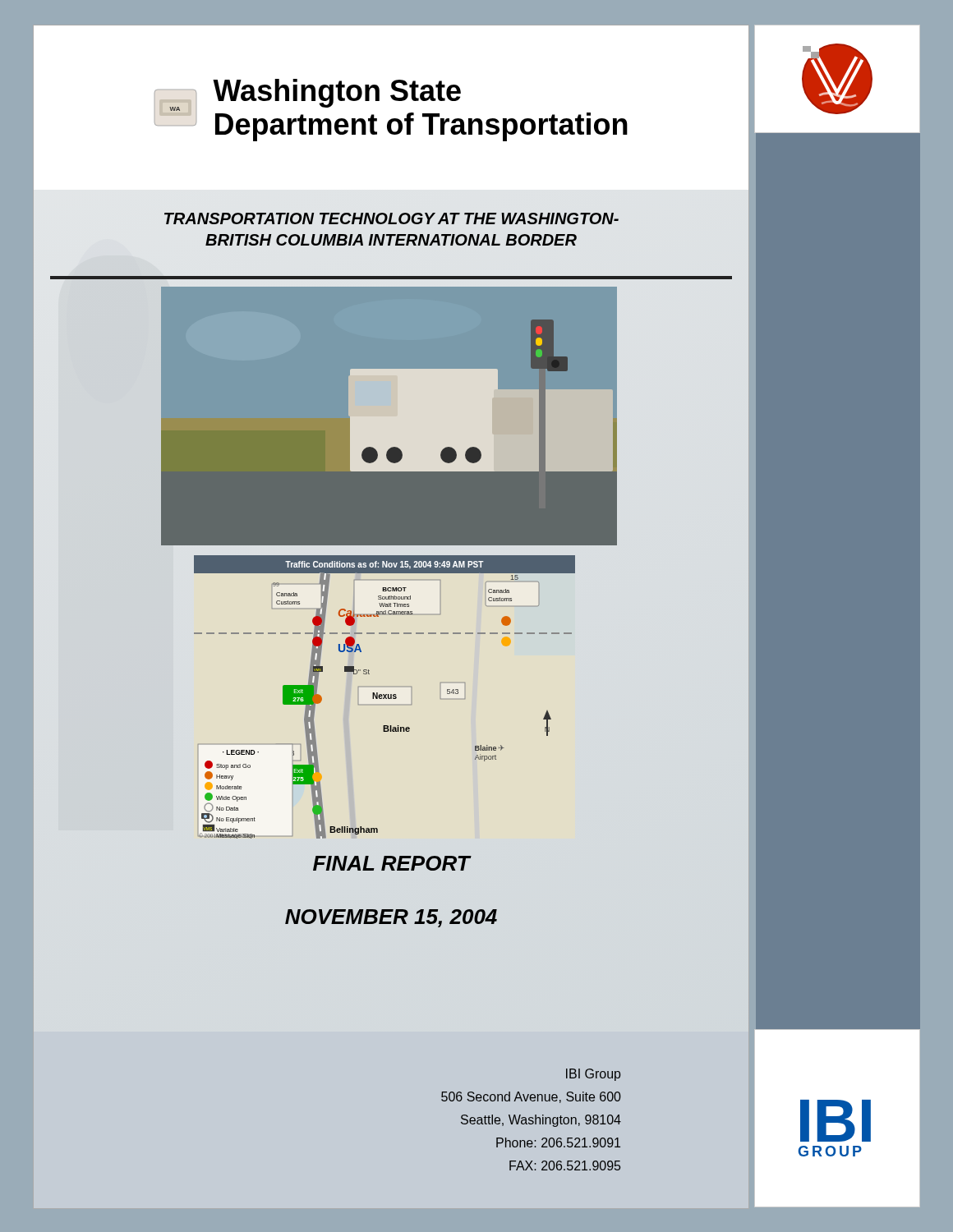Select the text block that says "IBI Group 506 Second Avenue, Suite 600"
The width and height of the screenshot is (953, 1232).
(531, 1120)
